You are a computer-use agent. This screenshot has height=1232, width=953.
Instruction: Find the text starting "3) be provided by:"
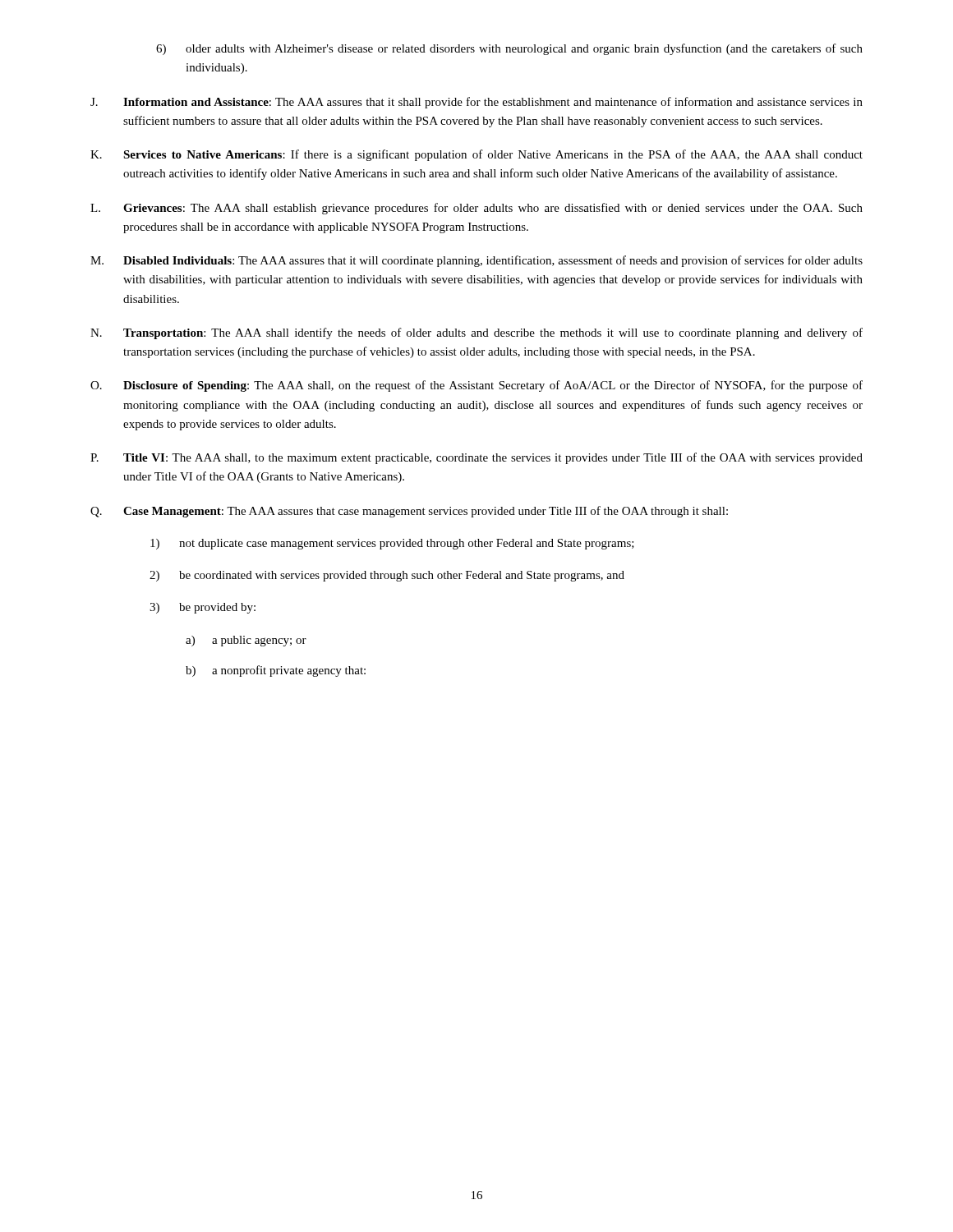203,608
